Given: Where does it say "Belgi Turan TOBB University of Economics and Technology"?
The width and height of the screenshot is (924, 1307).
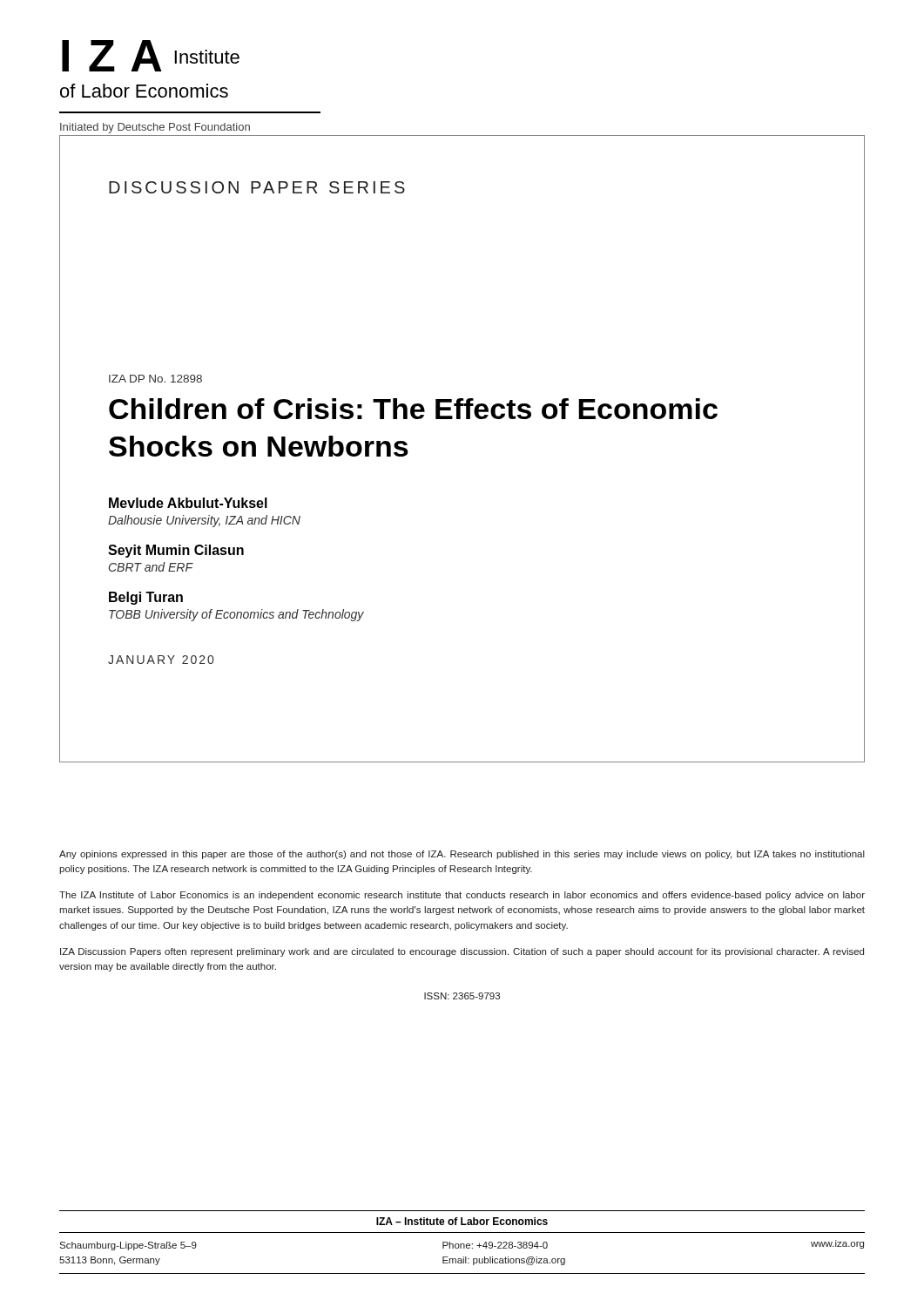Looking at the screenshot, I should (x=146, y=598).
